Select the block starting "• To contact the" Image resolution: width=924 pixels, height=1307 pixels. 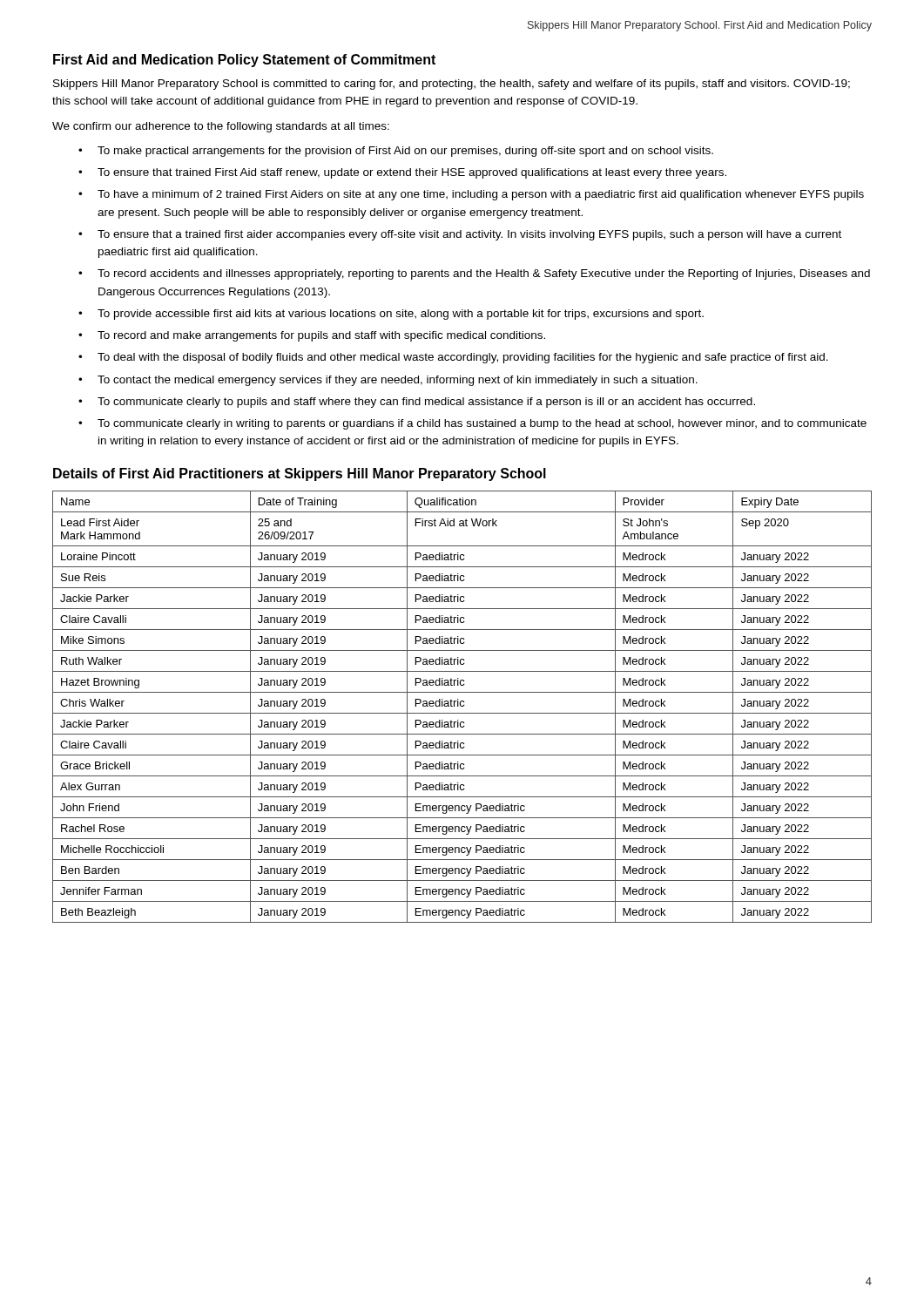[x=471, y=380]
